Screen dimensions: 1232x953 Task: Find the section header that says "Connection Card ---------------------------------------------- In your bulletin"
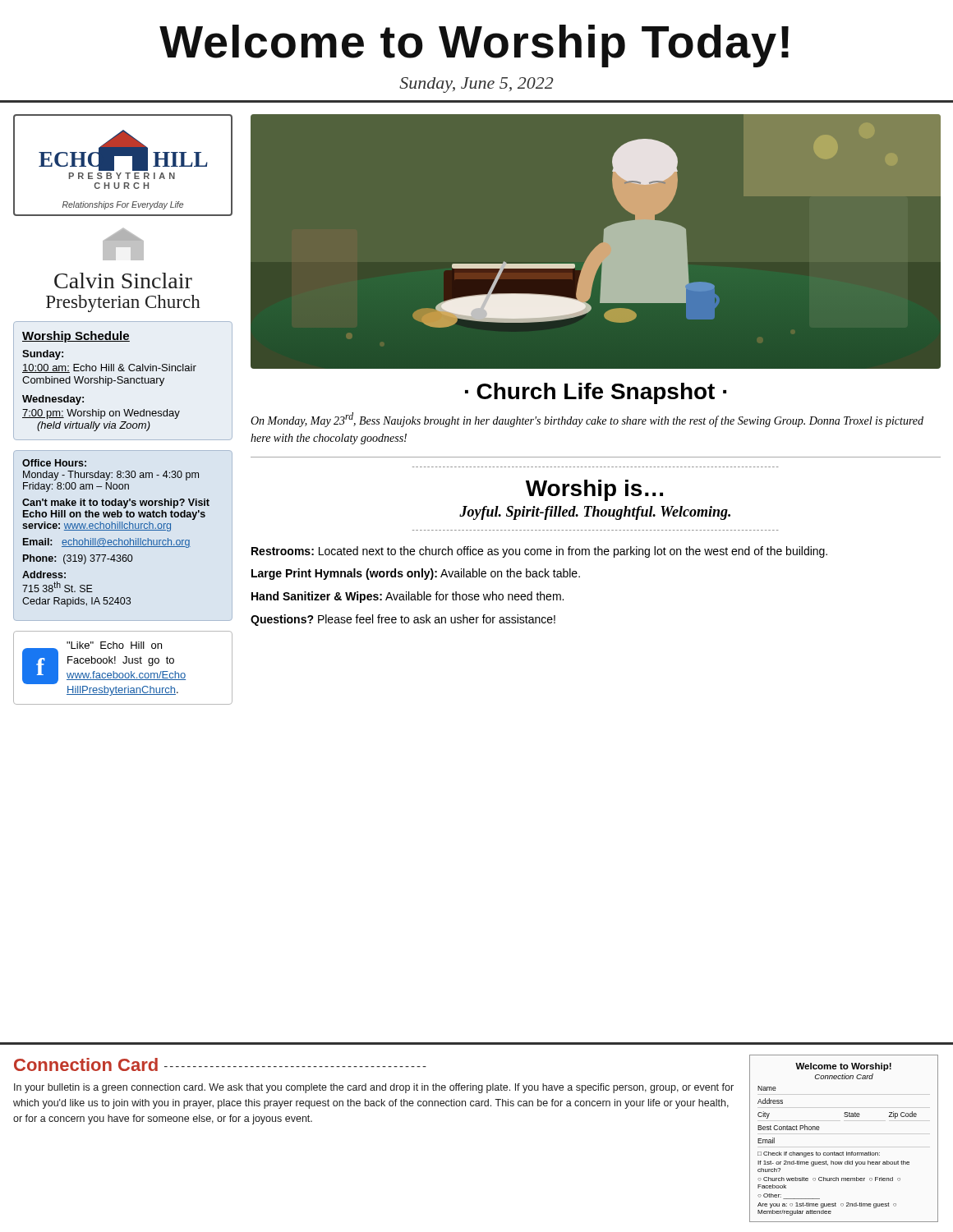pos(374,1090)
